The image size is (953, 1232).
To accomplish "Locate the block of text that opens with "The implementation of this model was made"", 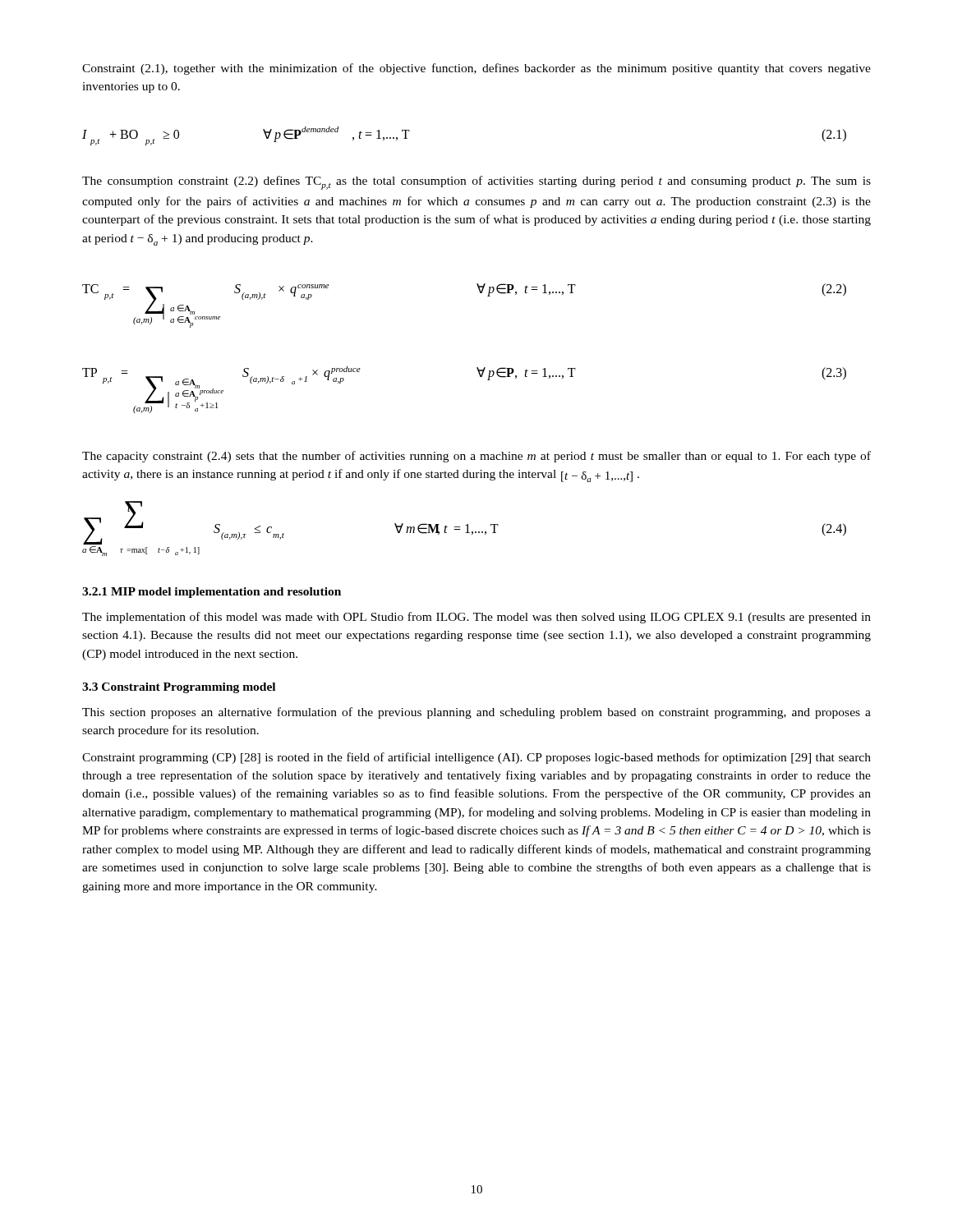I will pos(476,635).
